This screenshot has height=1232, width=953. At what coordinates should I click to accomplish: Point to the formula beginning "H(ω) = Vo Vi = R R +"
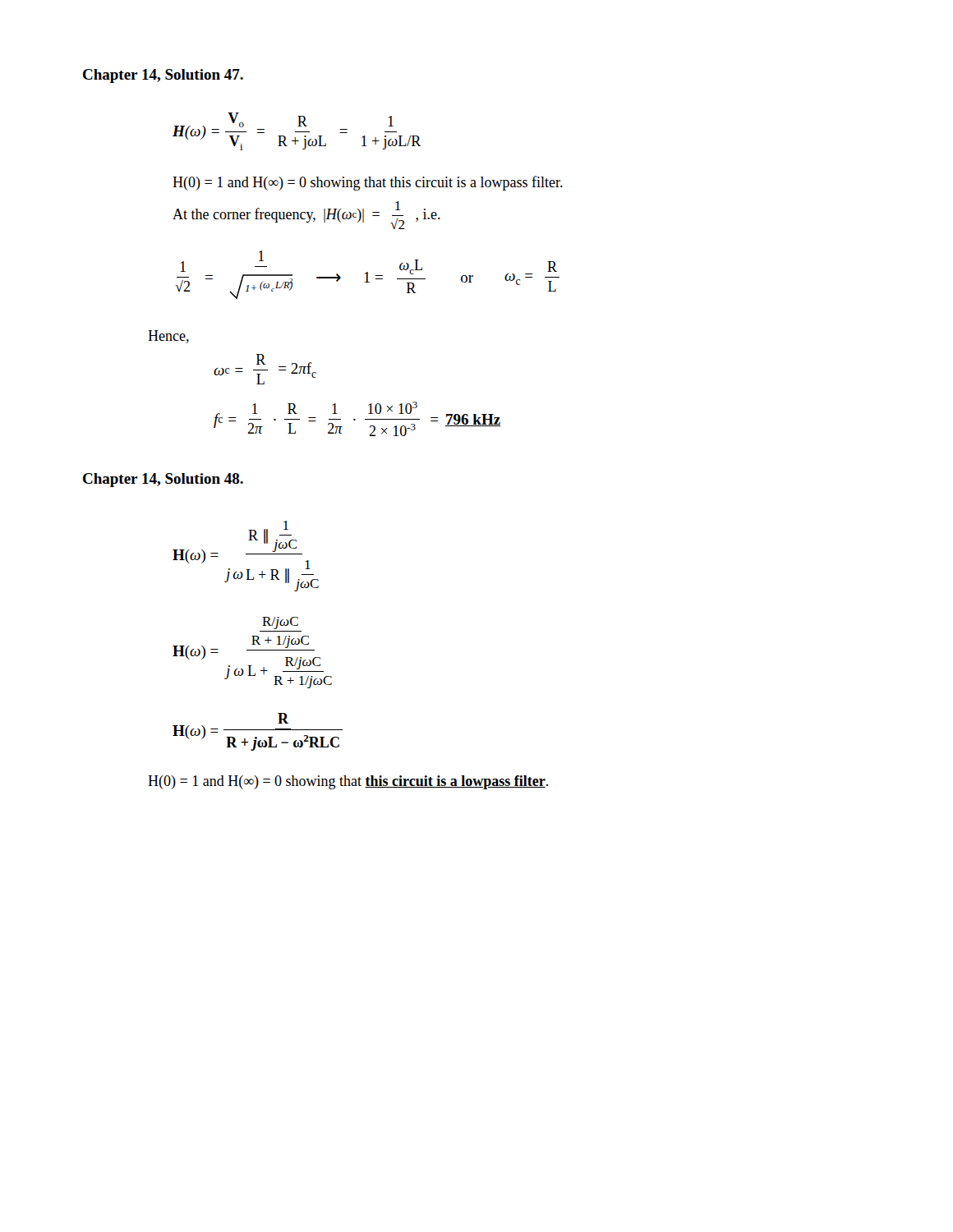[298, 131]
